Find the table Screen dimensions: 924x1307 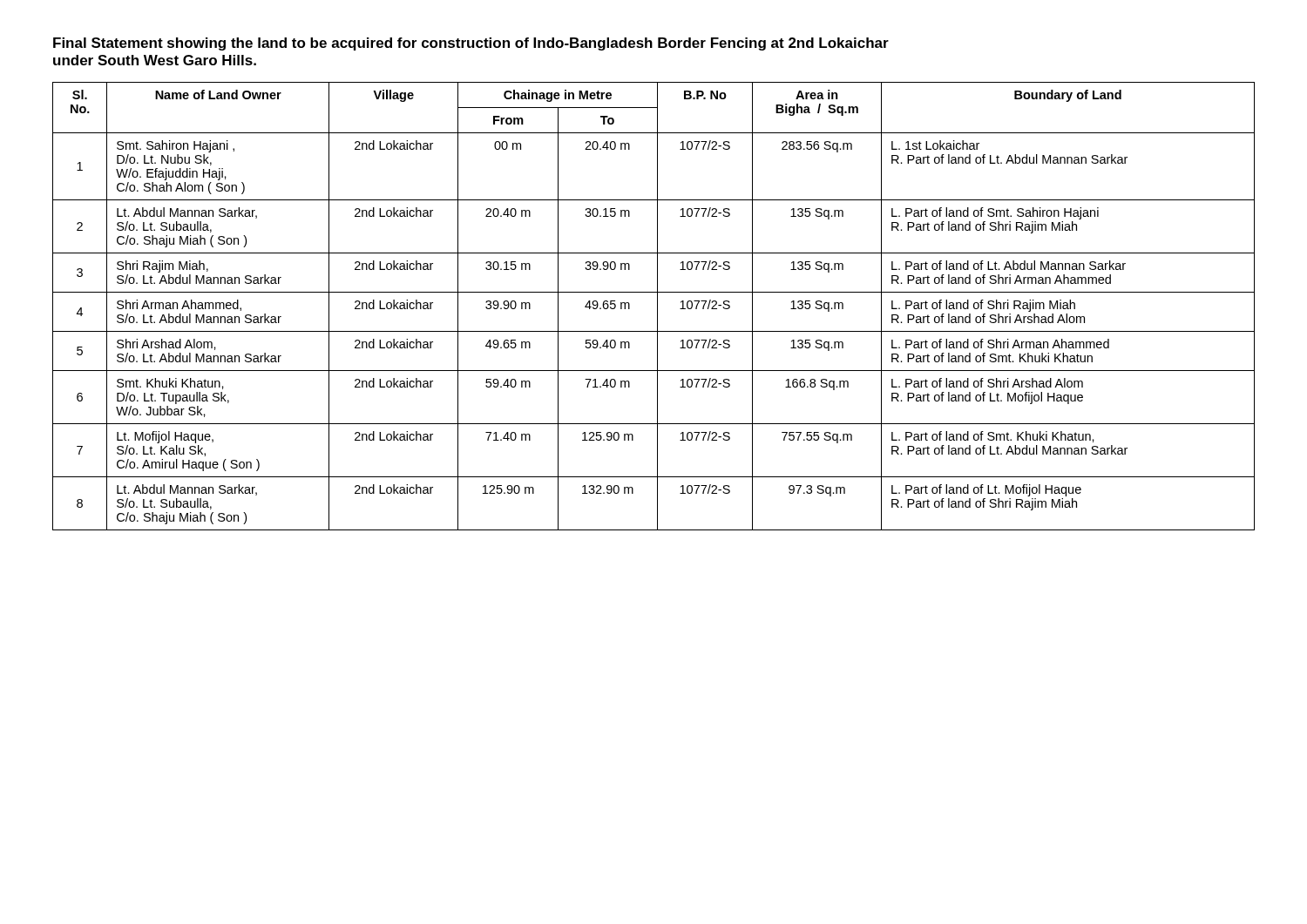pos(654,306)
